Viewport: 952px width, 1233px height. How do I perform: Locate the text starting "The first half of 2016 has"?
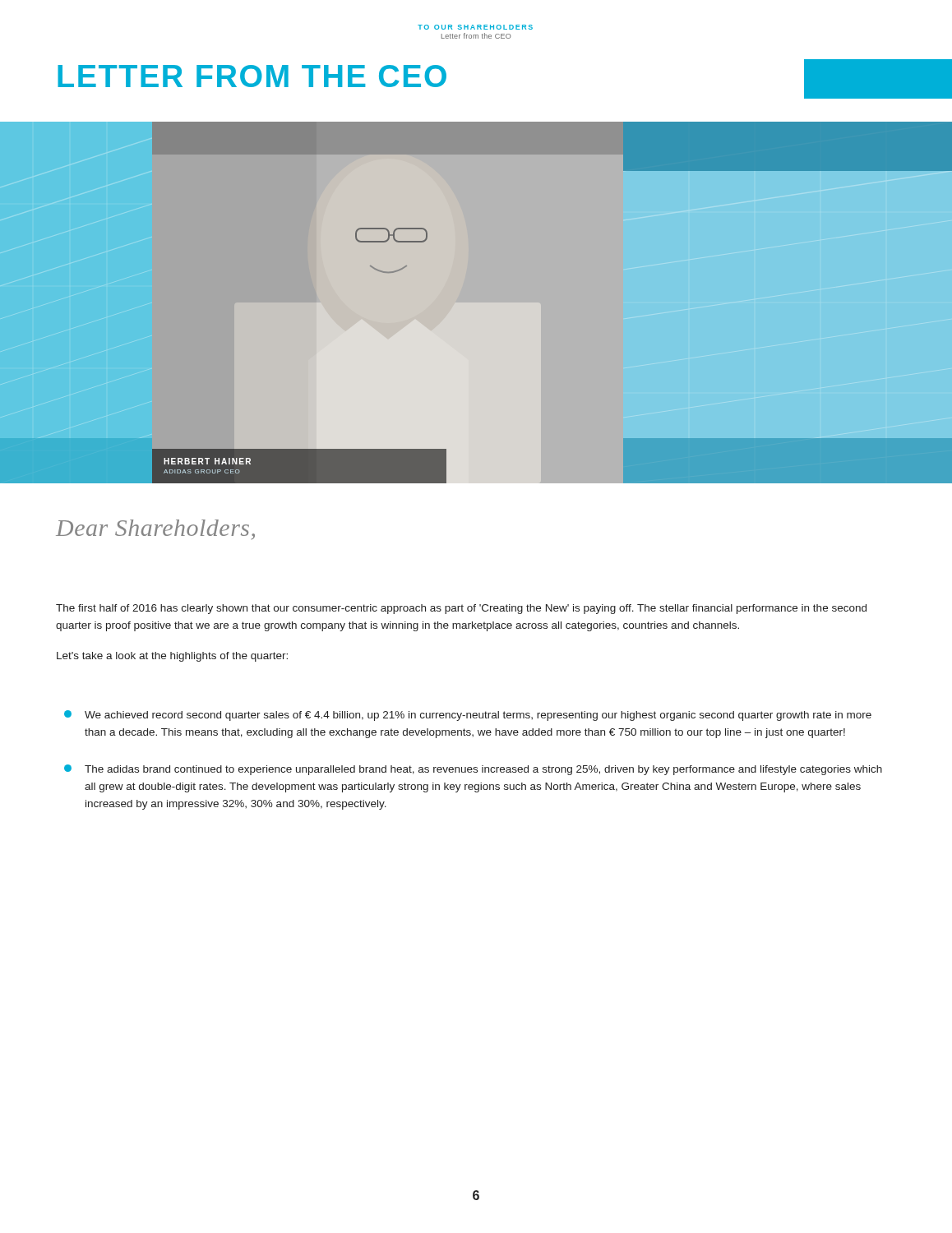coord(476,632)
